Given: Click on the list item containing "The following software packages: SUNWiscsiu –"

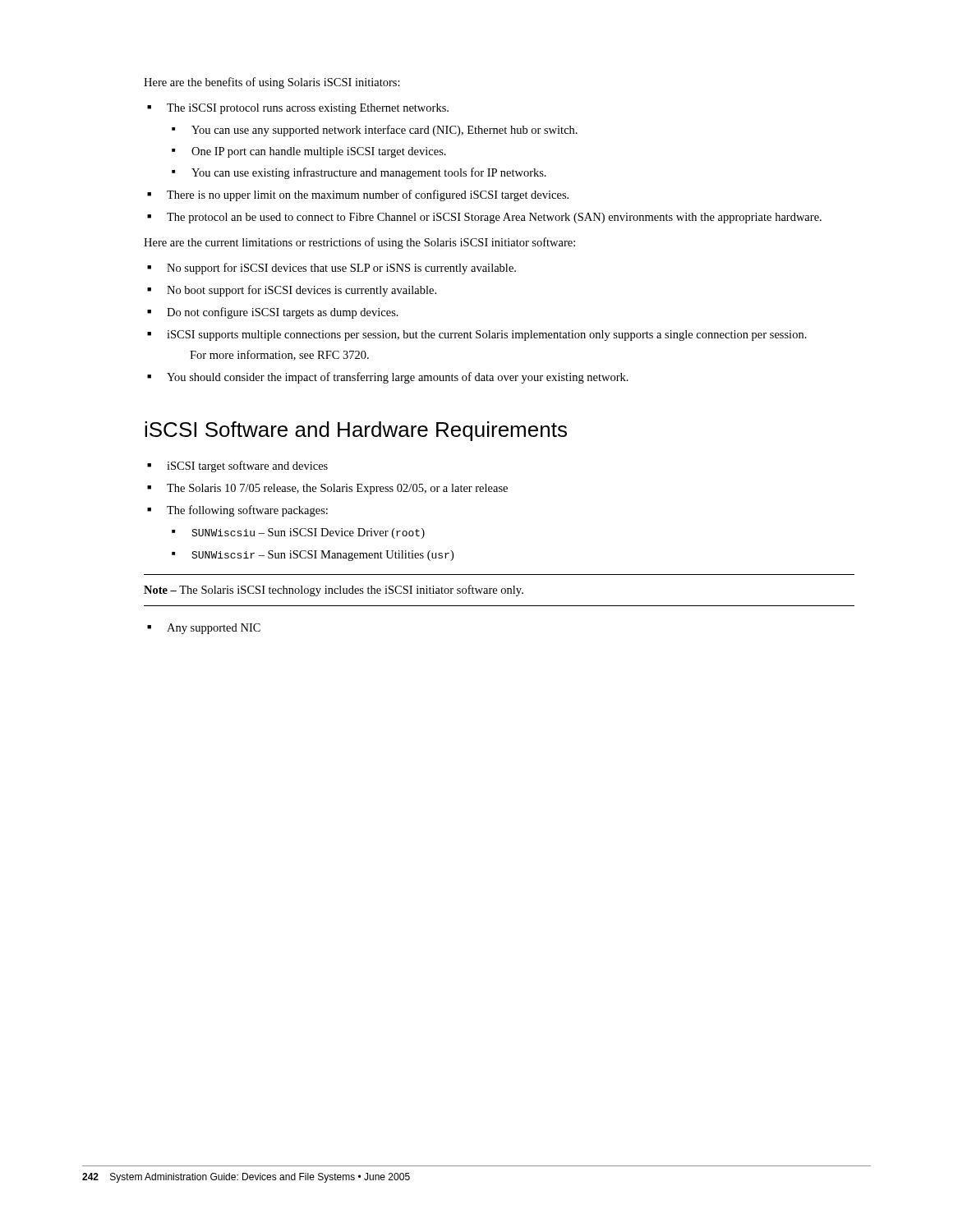Looking at the screenshot, I should 247,511.
